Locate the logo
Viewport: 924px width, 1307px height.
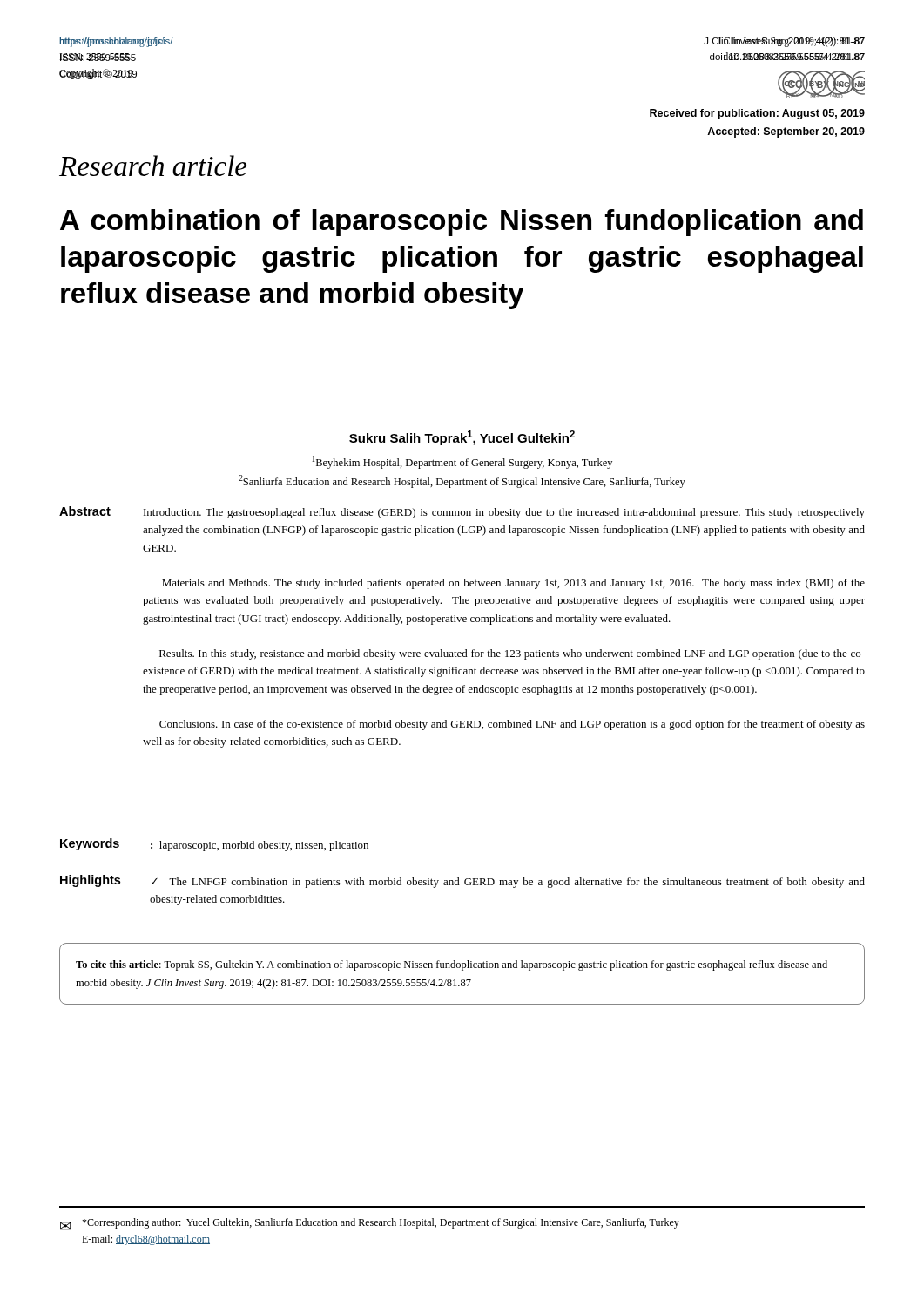pyautogui.click(x=791, y=83)
